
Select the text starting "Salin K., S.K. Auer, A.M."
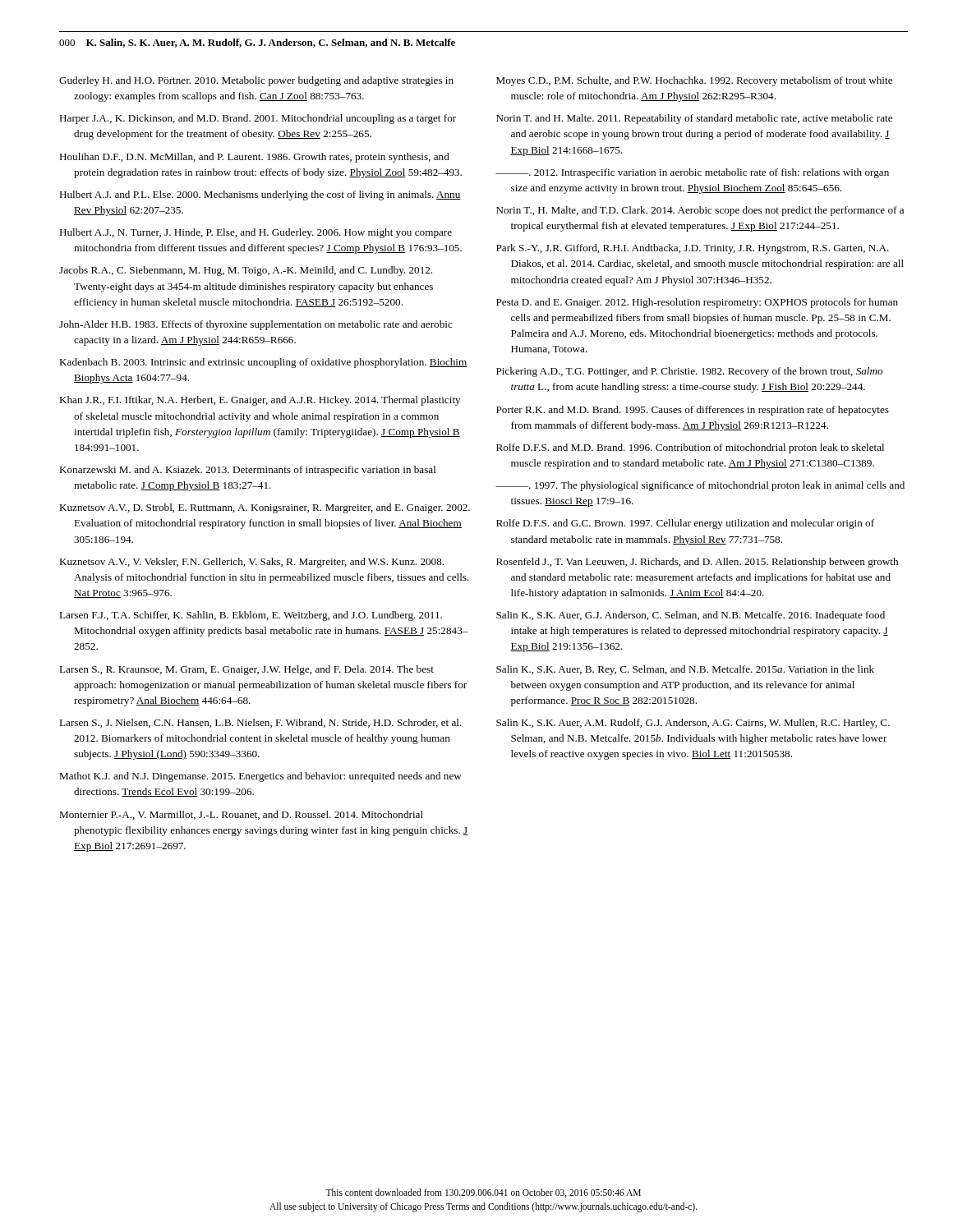click(693, 738)
